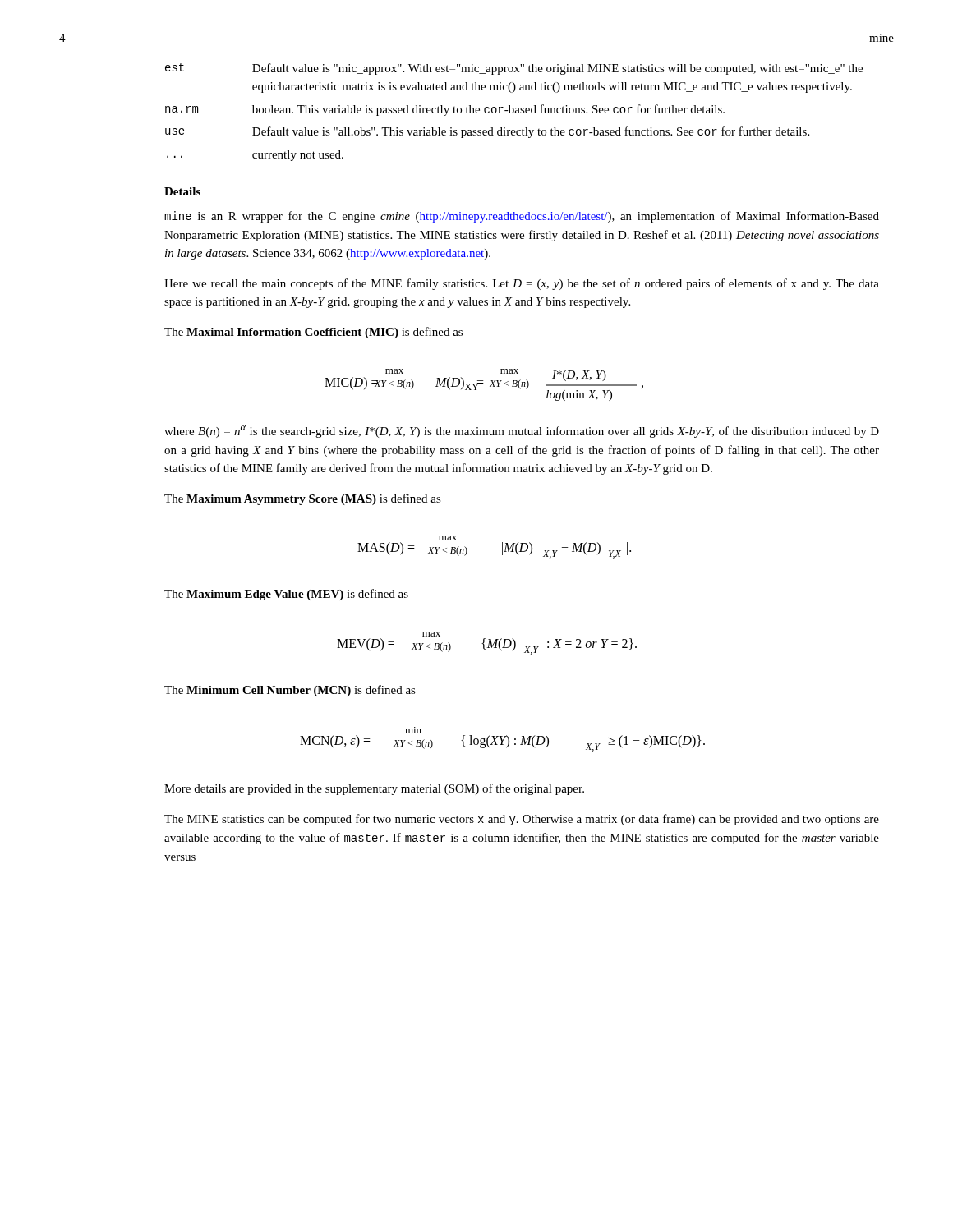Screen dimensions: 1232x953
Task: Find the formula on this page that starts "MCN(D, ε) = min"
Action: (522, 739)
